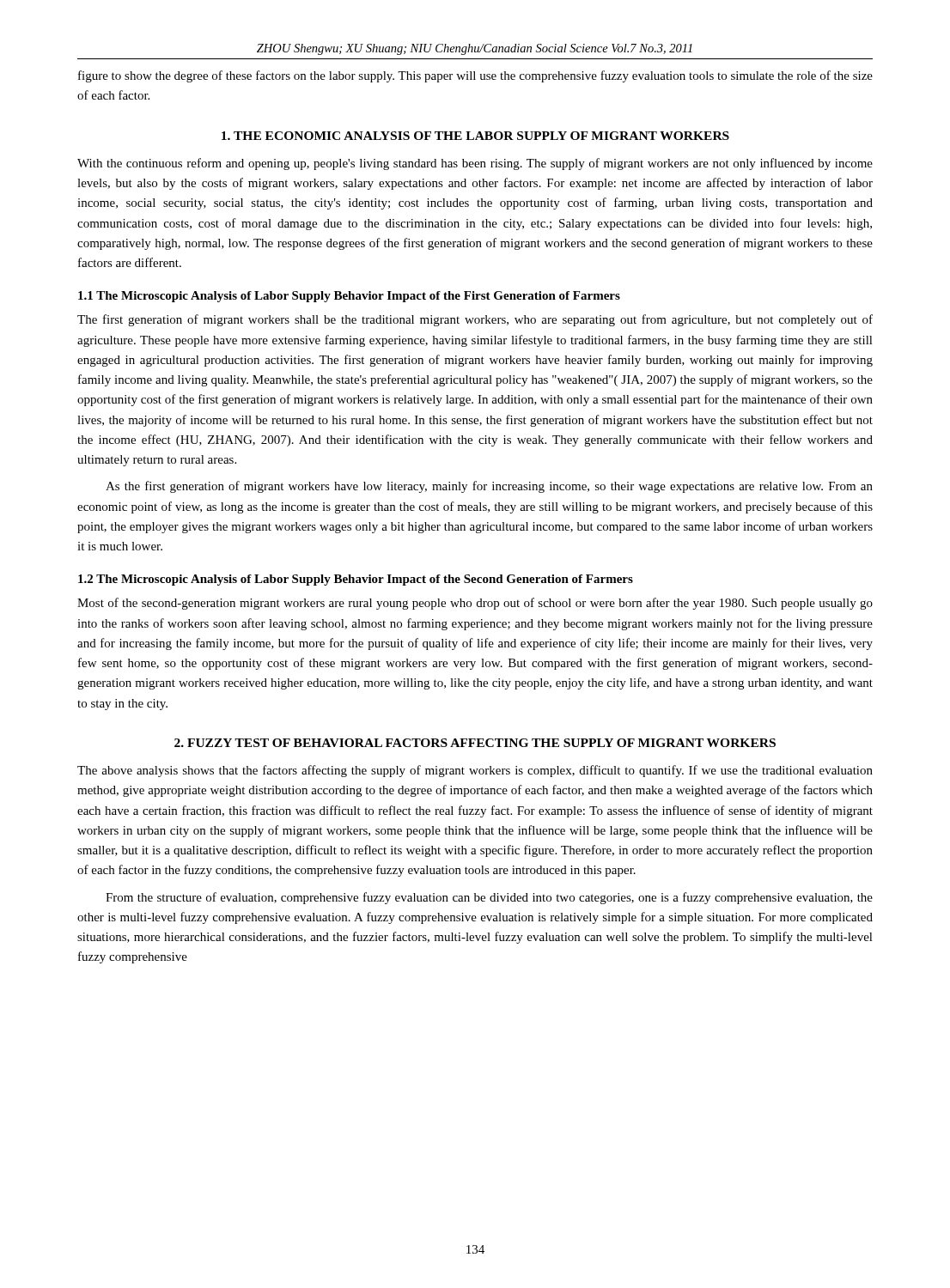The image size is (950, 1288).
Task: Point to the text block starting "From the structure of evaluation, comprehensive"
Action: (x=475, y=927)
